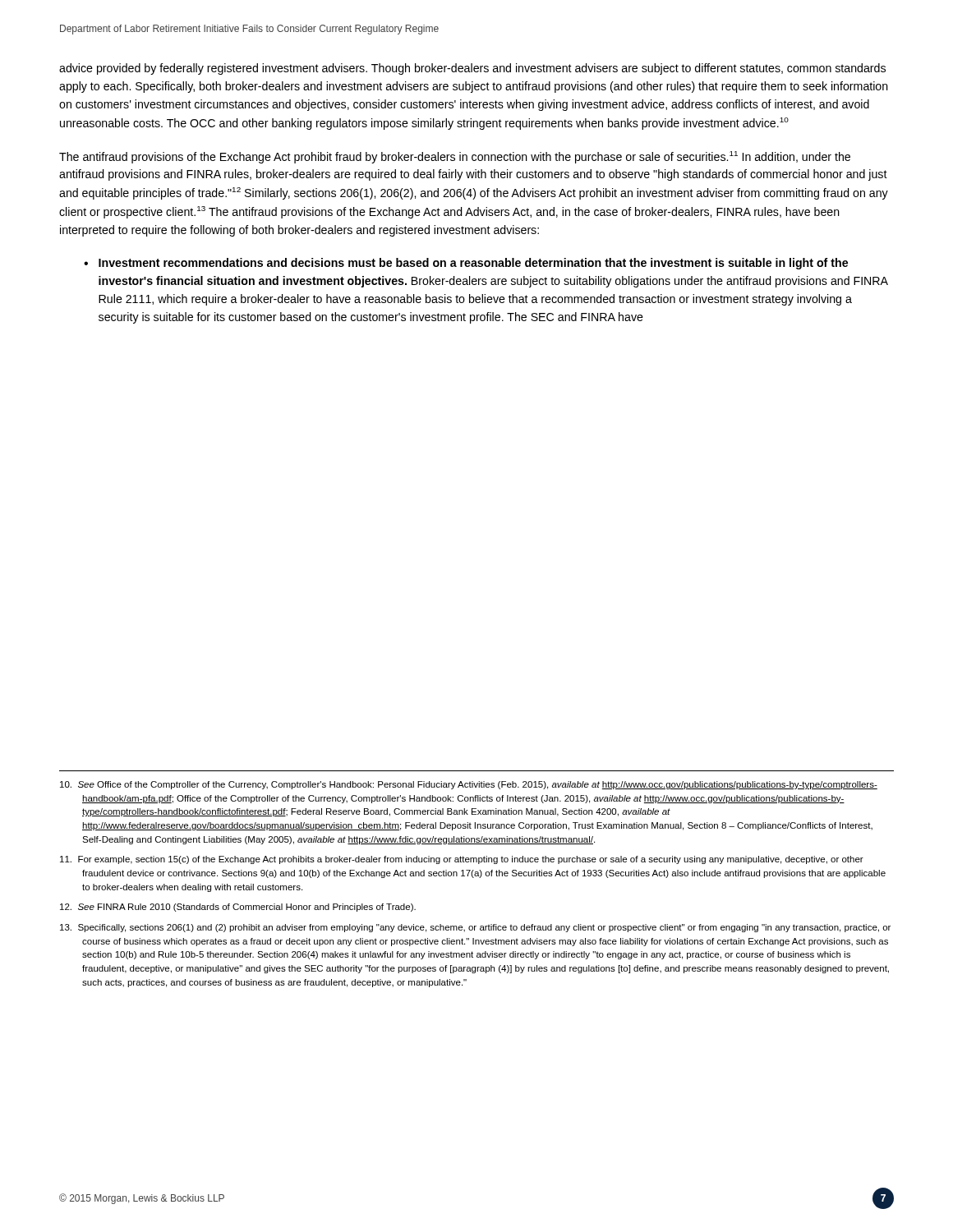This screenshot has width=953, height=1232.
Task: Click the passage that begins "See Office of the Comptroller of"
Action: click(x=468, y=812)
